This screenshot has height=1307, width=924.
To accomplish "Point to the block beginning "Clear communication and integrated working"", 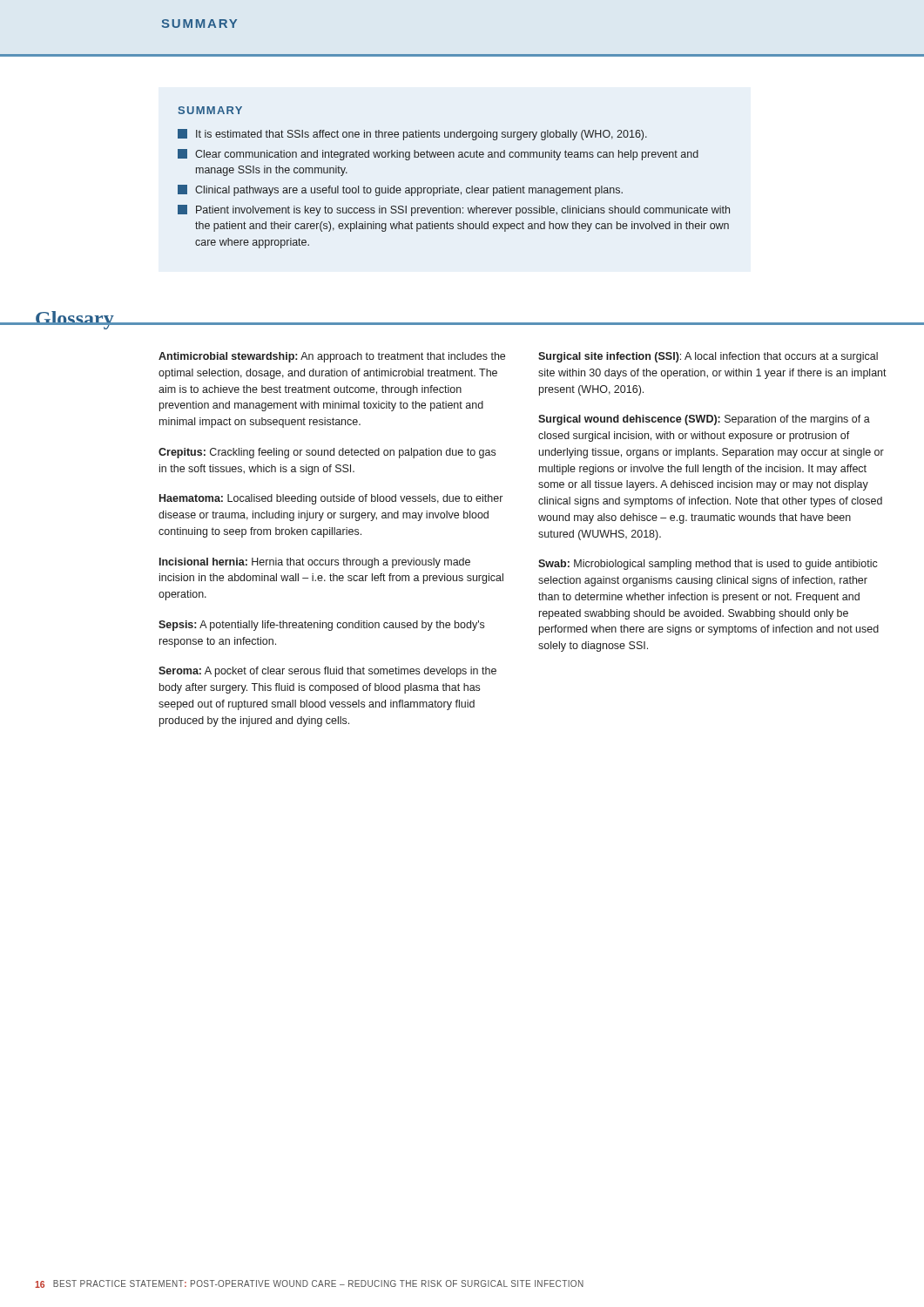I will 455,162.
